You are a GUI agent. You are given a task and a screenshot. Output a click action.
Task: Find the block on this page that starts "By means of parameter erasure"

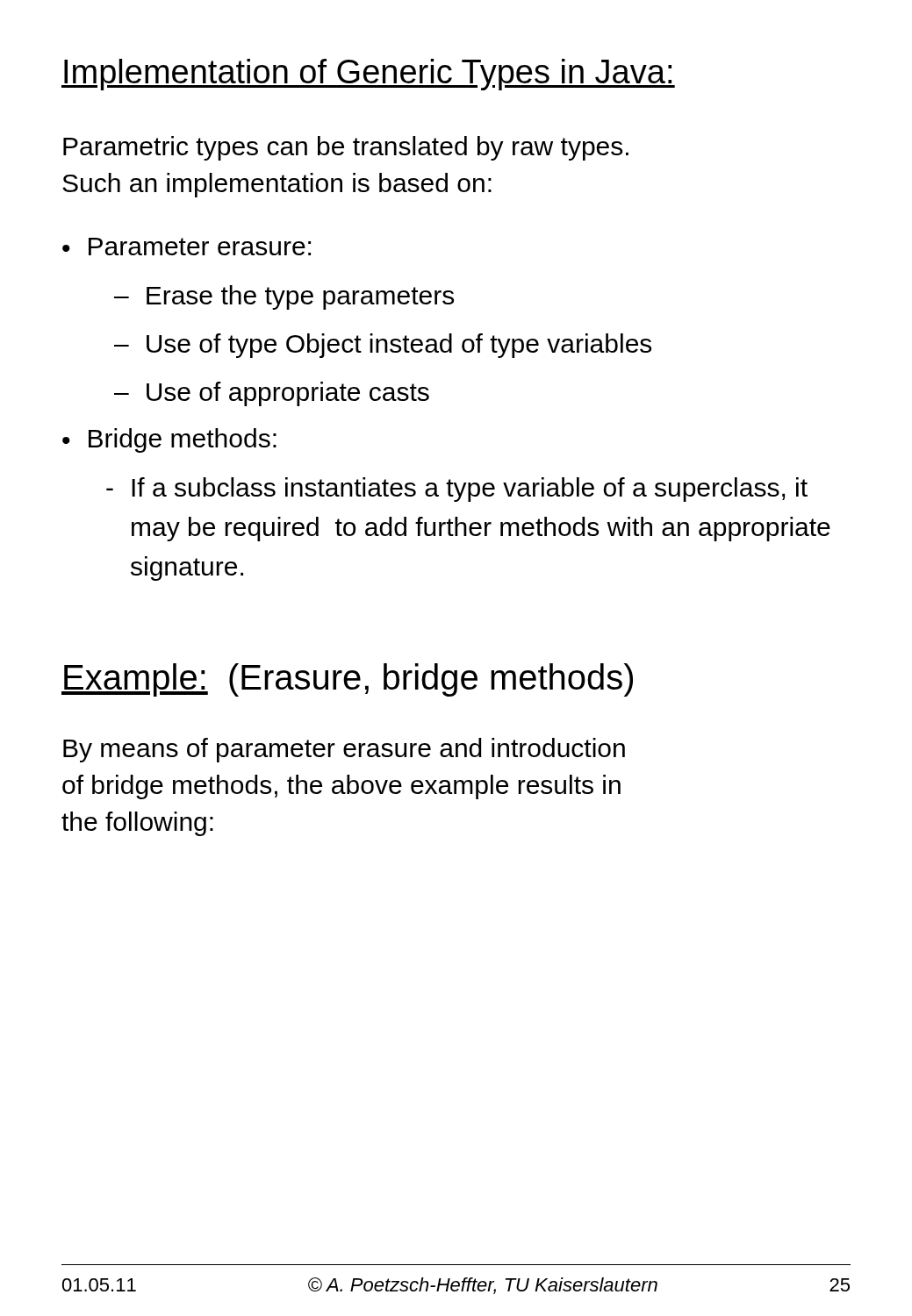[344, 784]
